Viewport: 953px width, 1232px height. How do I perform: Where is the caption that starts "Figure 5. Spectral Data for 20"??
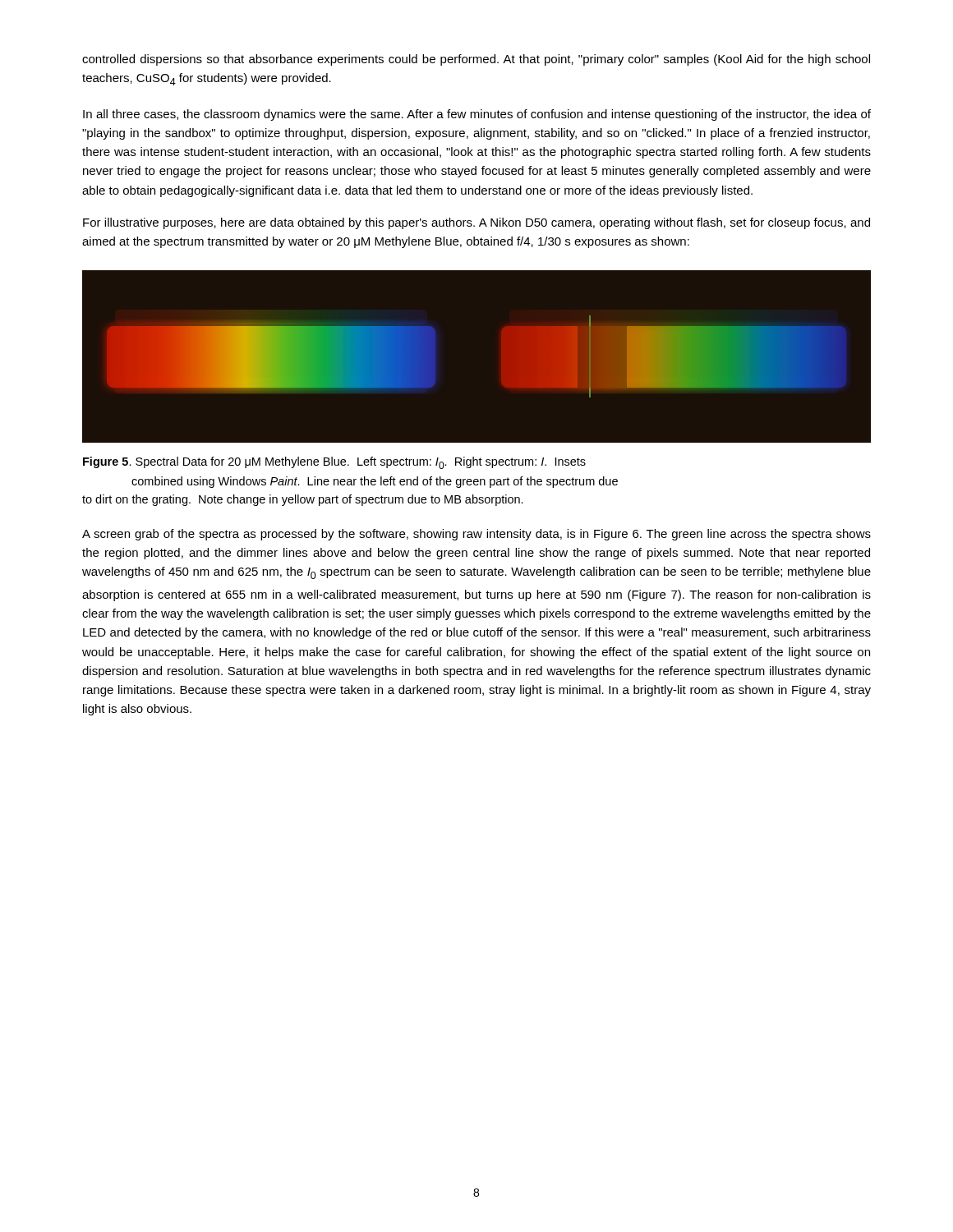[350, 481]
